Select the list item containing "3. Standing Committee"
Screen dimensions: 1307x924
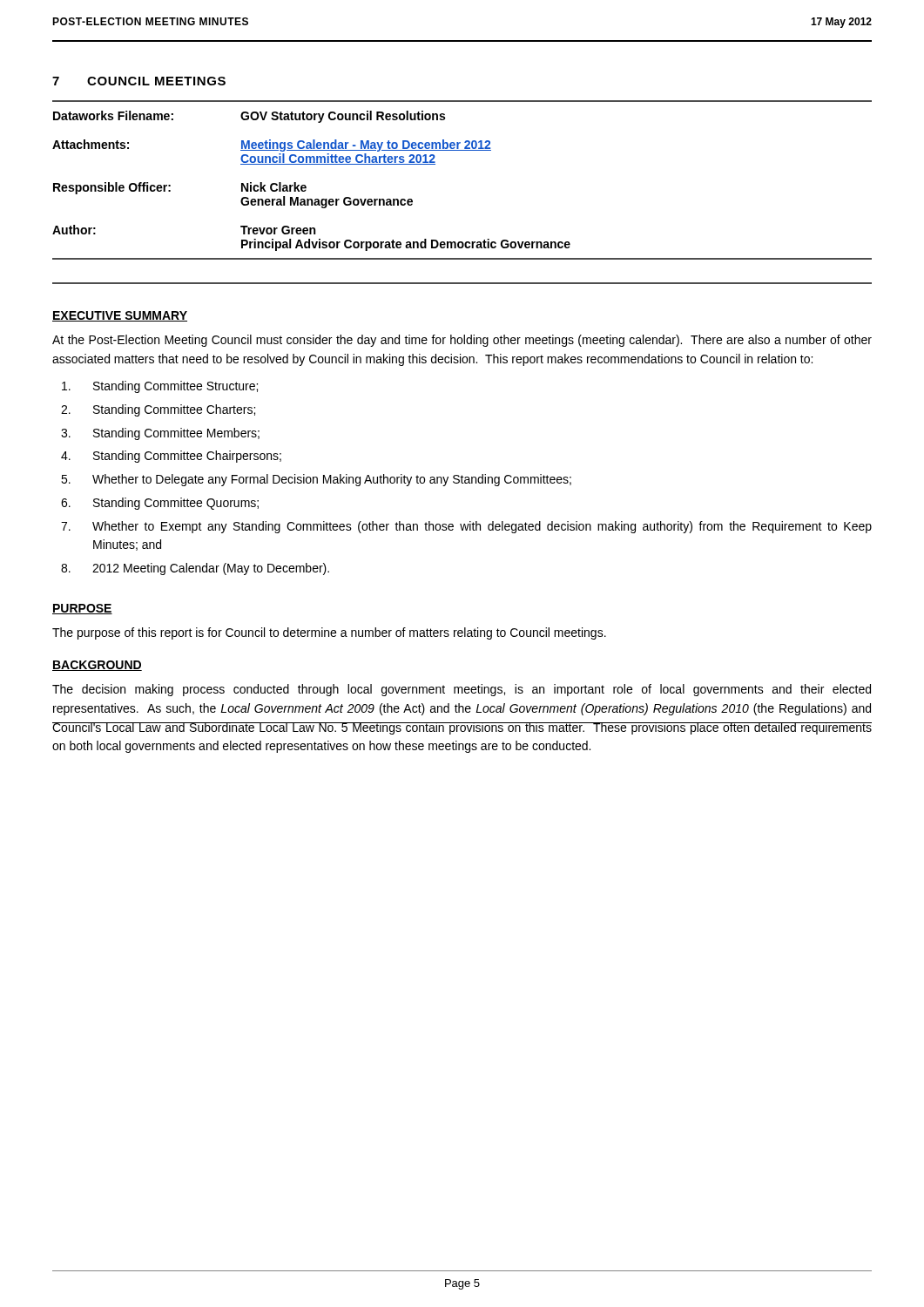(x=160, y=434)
